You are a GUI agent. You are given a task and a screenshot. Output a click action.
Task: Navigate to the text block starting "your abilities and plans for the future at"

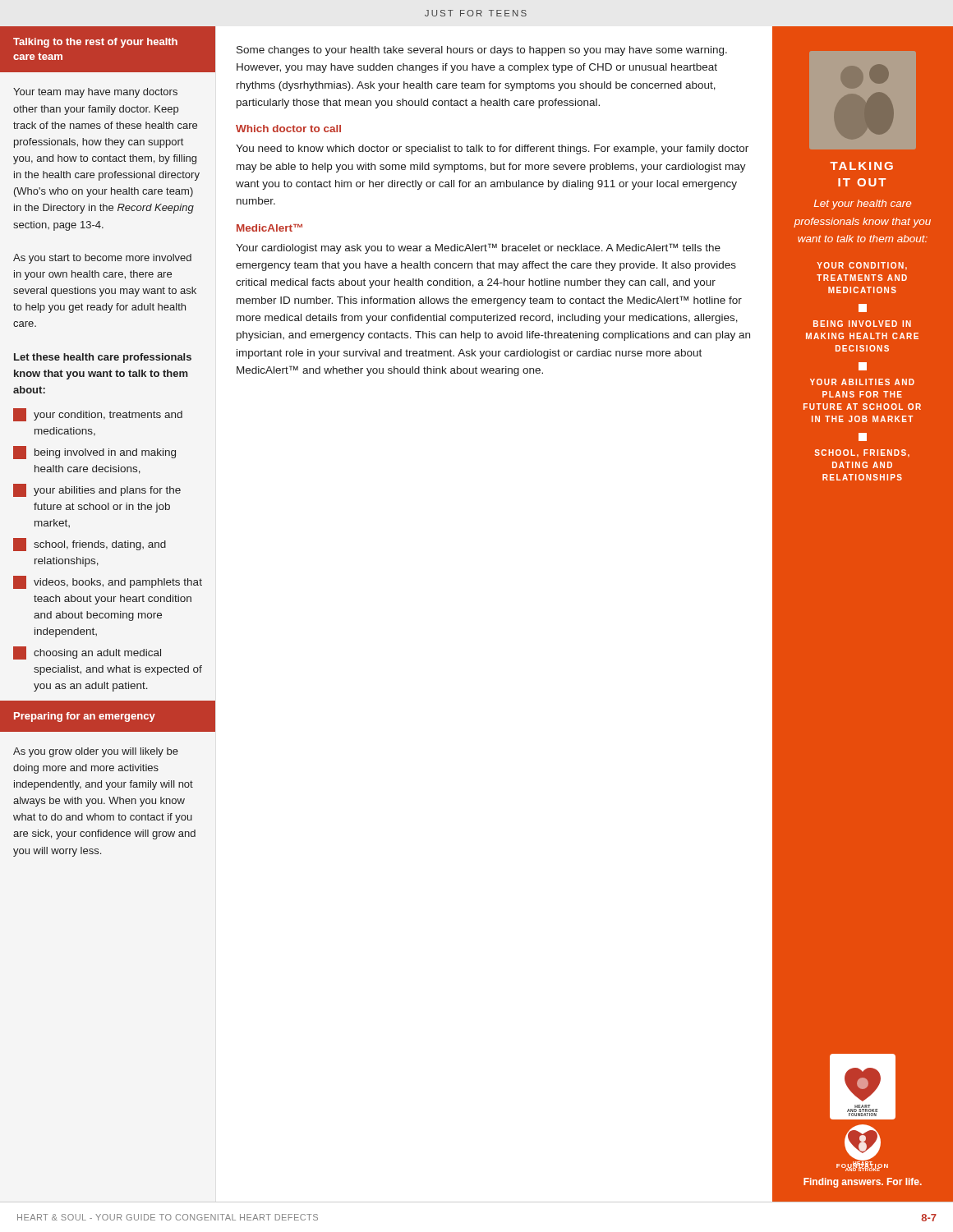pyautogui.click(x=108, y=507)
